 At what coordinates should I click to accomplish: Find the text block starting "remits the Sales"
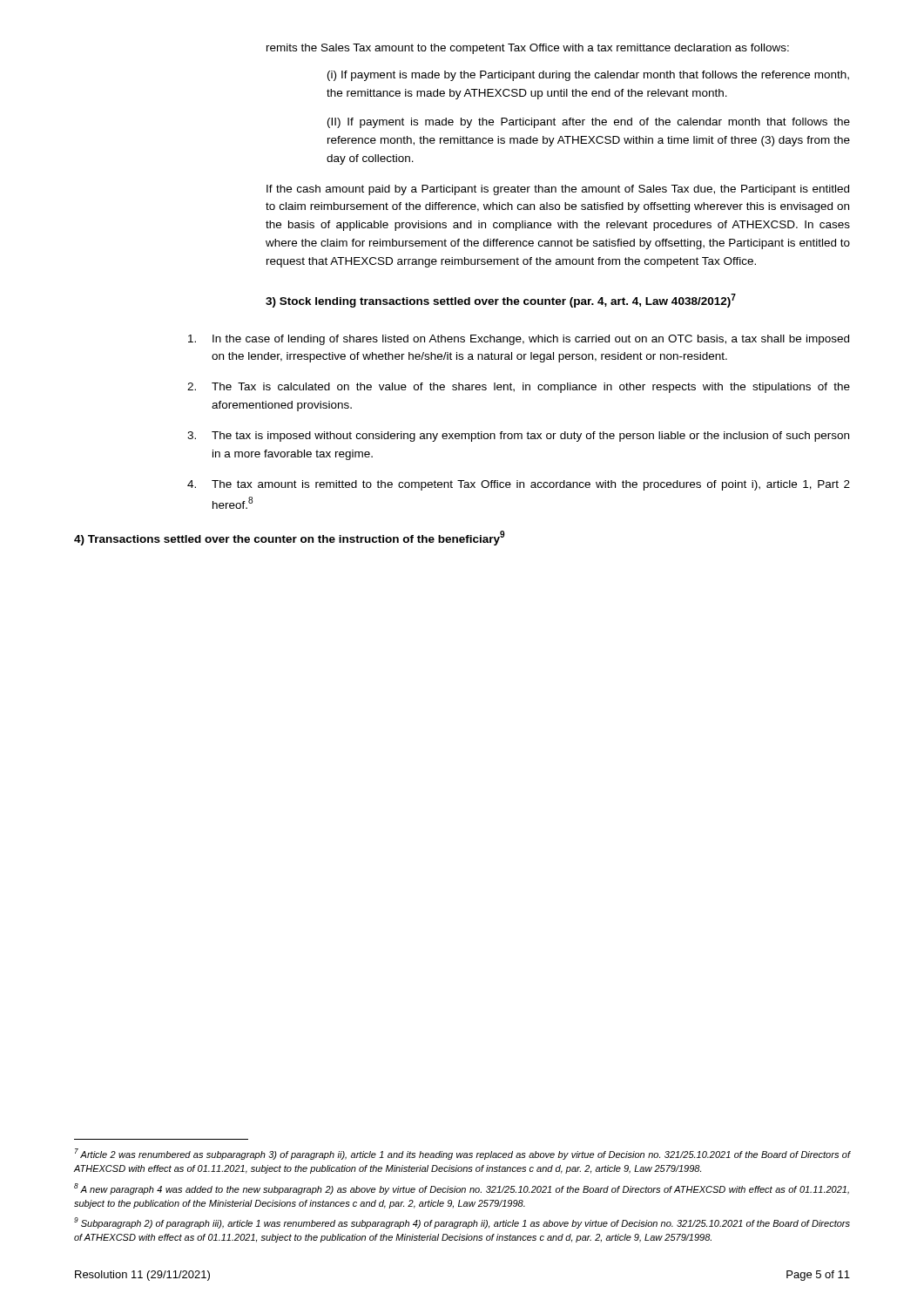pos(528,47)
